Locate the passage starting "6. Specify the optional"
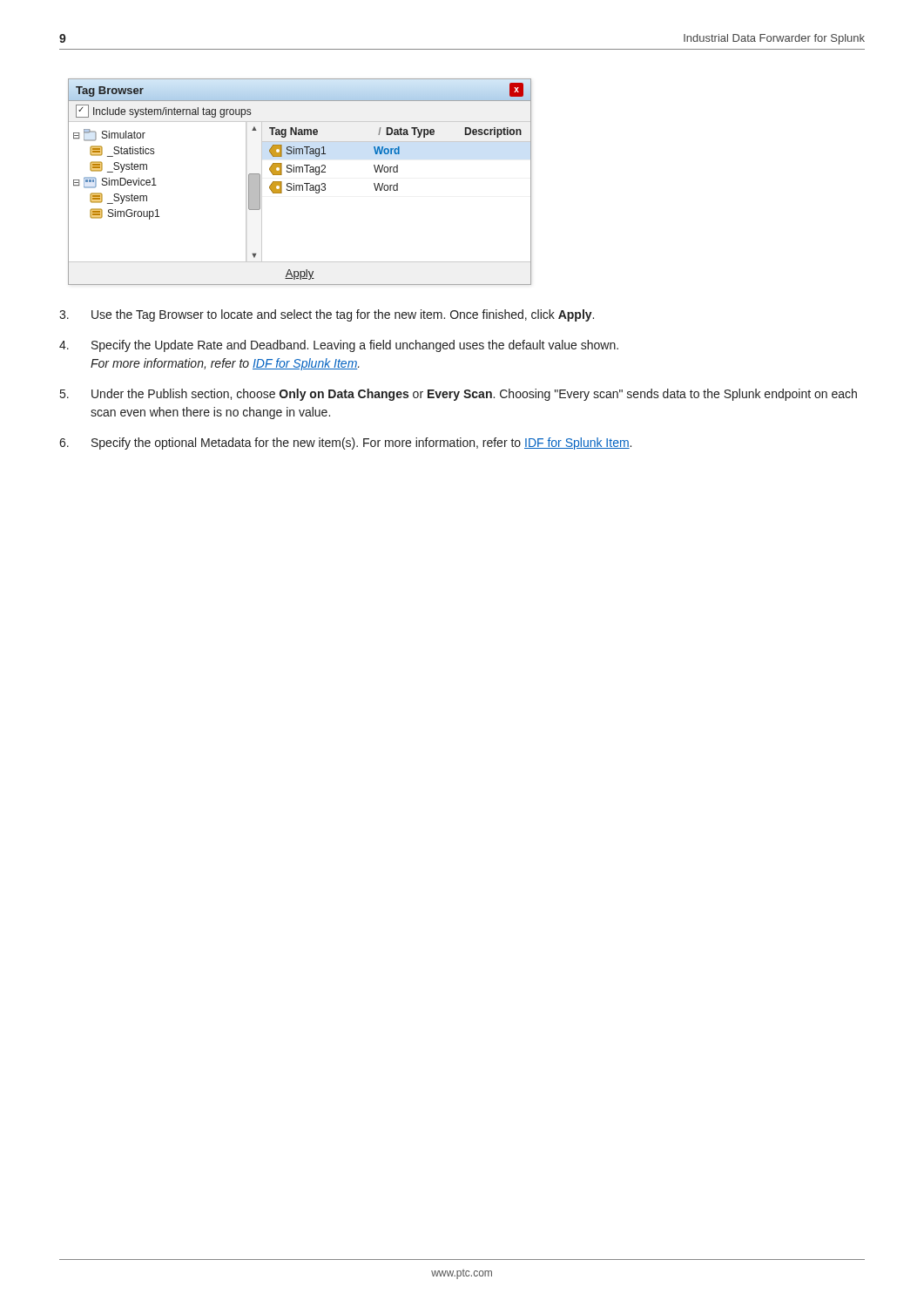 (462, 443)
